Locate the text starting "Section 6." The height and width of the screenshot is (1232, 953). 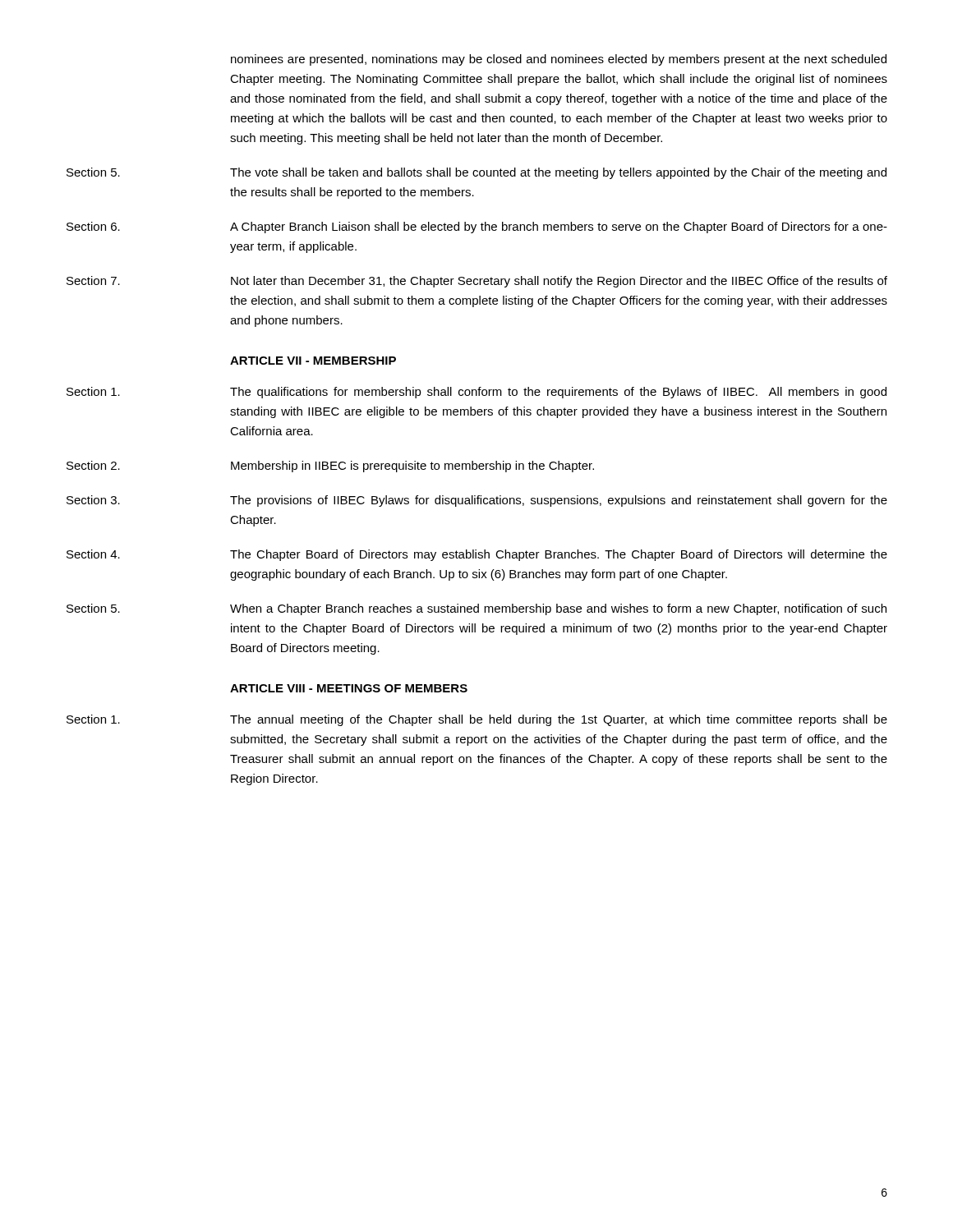[x=93, y=226]
